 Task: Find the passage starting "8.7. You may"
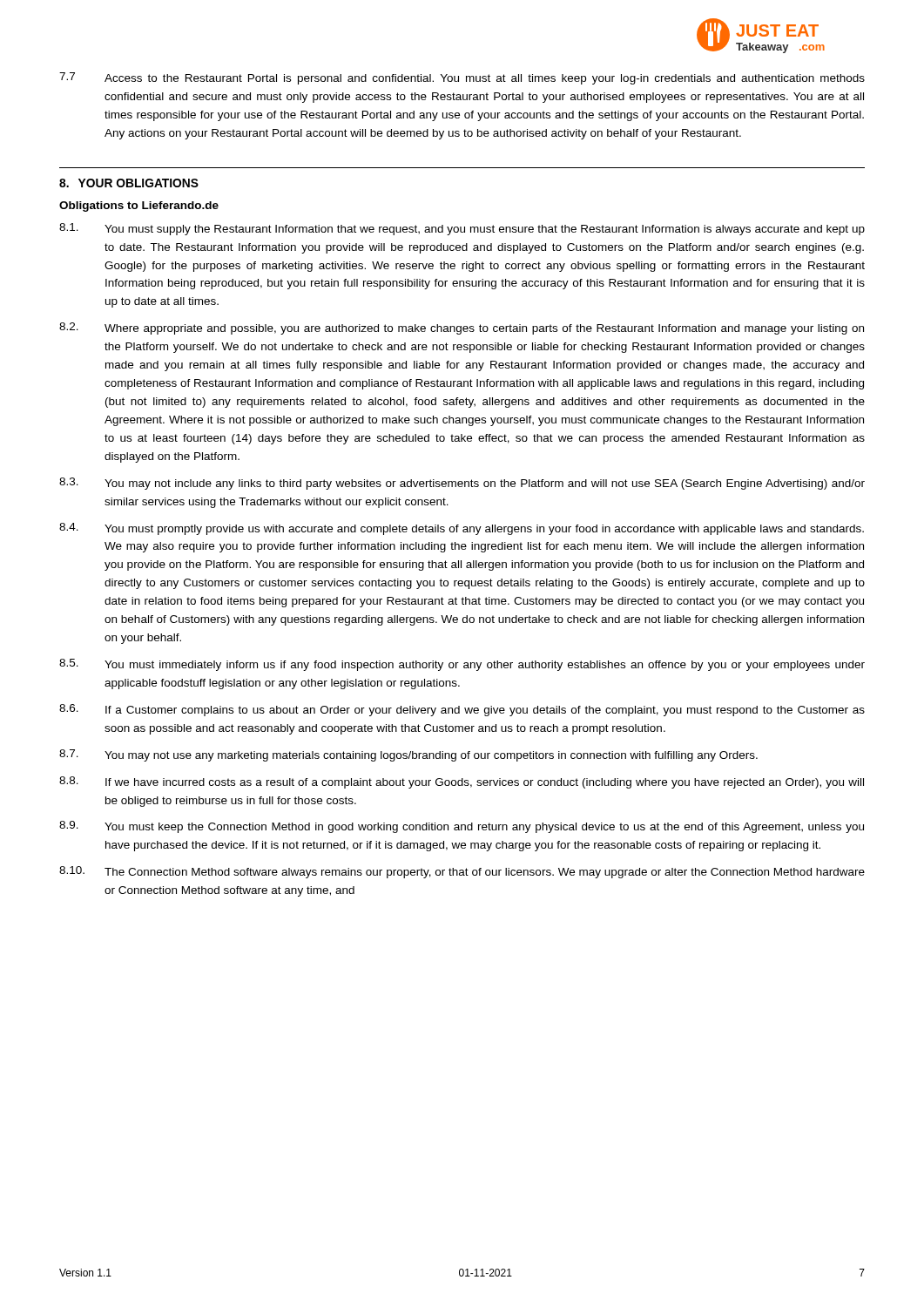pos(462,756)
